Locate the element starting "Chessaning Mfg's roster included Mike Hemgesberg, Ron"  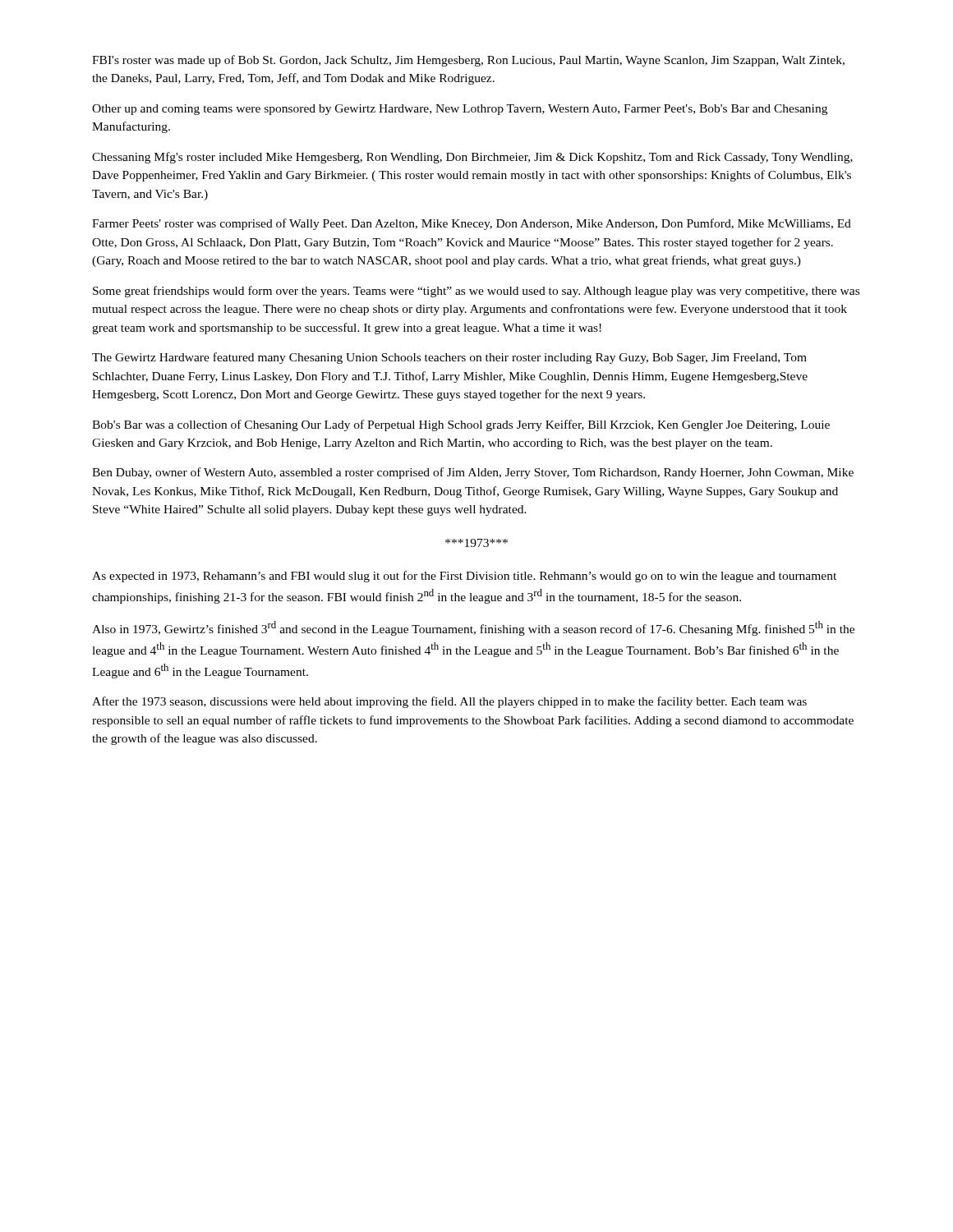[473, 175]
